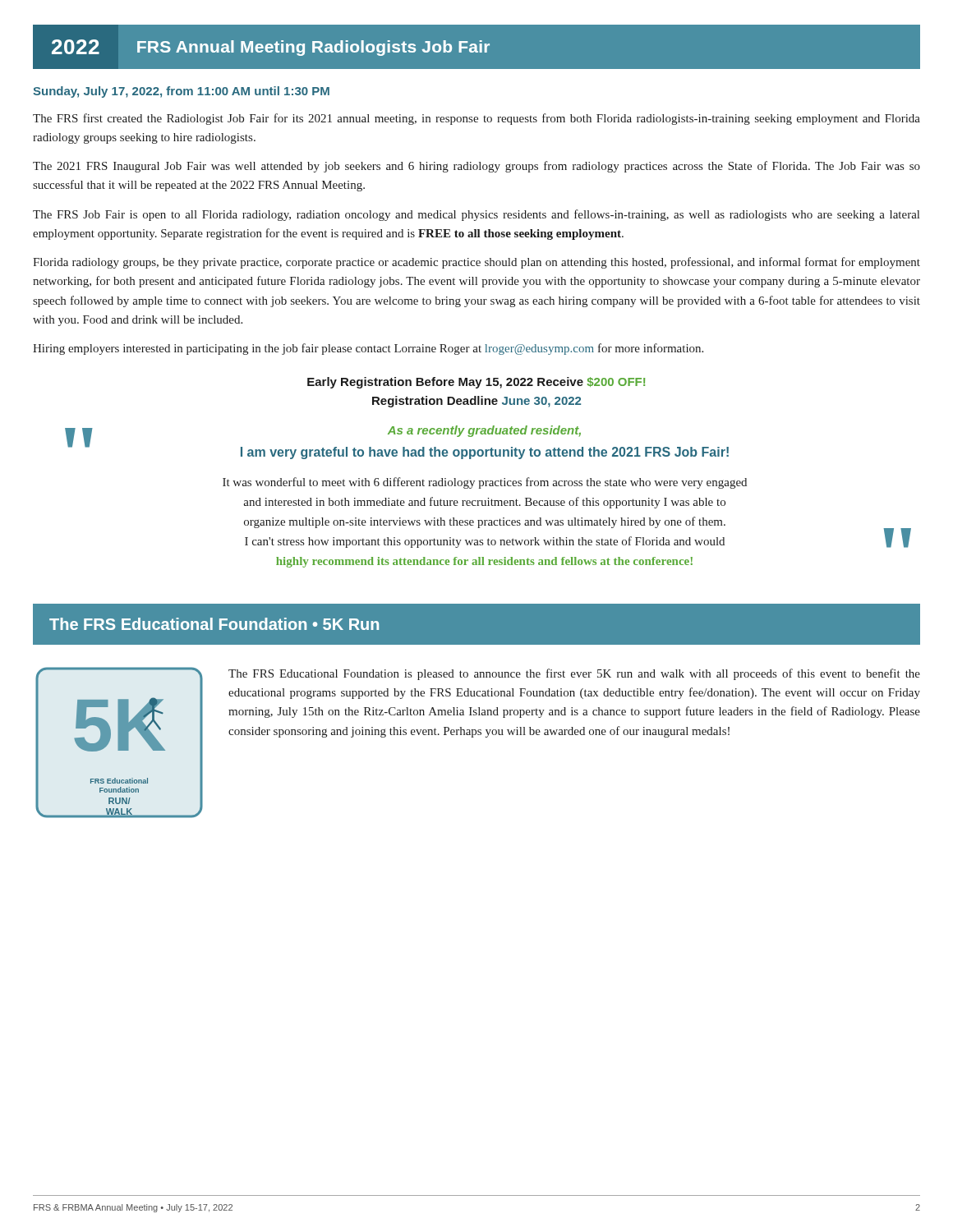Locate the text starting "" " As a recently"

pyautogui.click(x=488, y=496)
